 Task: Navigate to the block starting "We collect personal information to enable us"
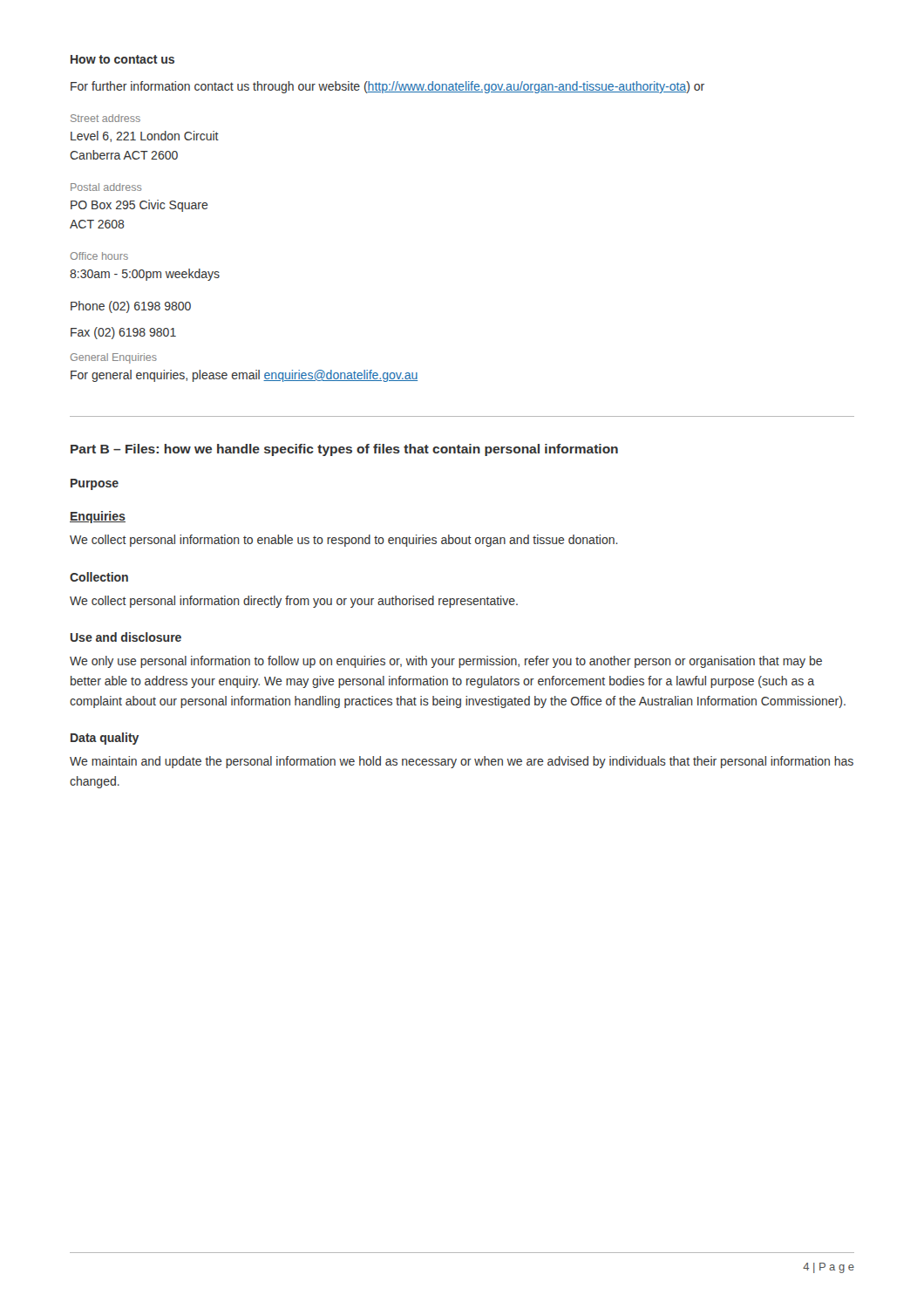pos(344,540)
